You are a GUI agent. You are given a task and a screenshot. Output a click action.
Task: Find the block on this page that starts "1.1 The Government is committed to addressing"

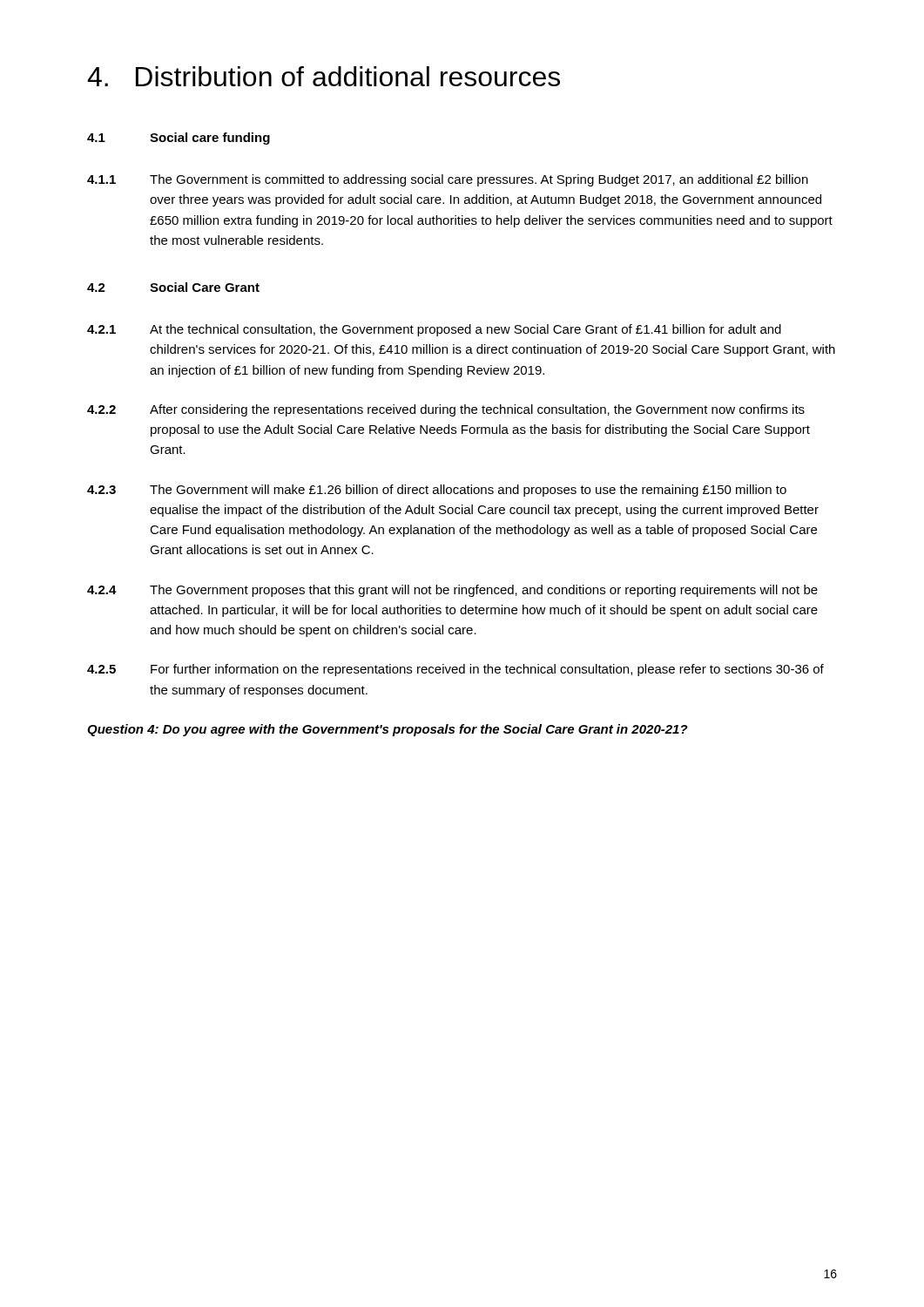pos(462,210)
